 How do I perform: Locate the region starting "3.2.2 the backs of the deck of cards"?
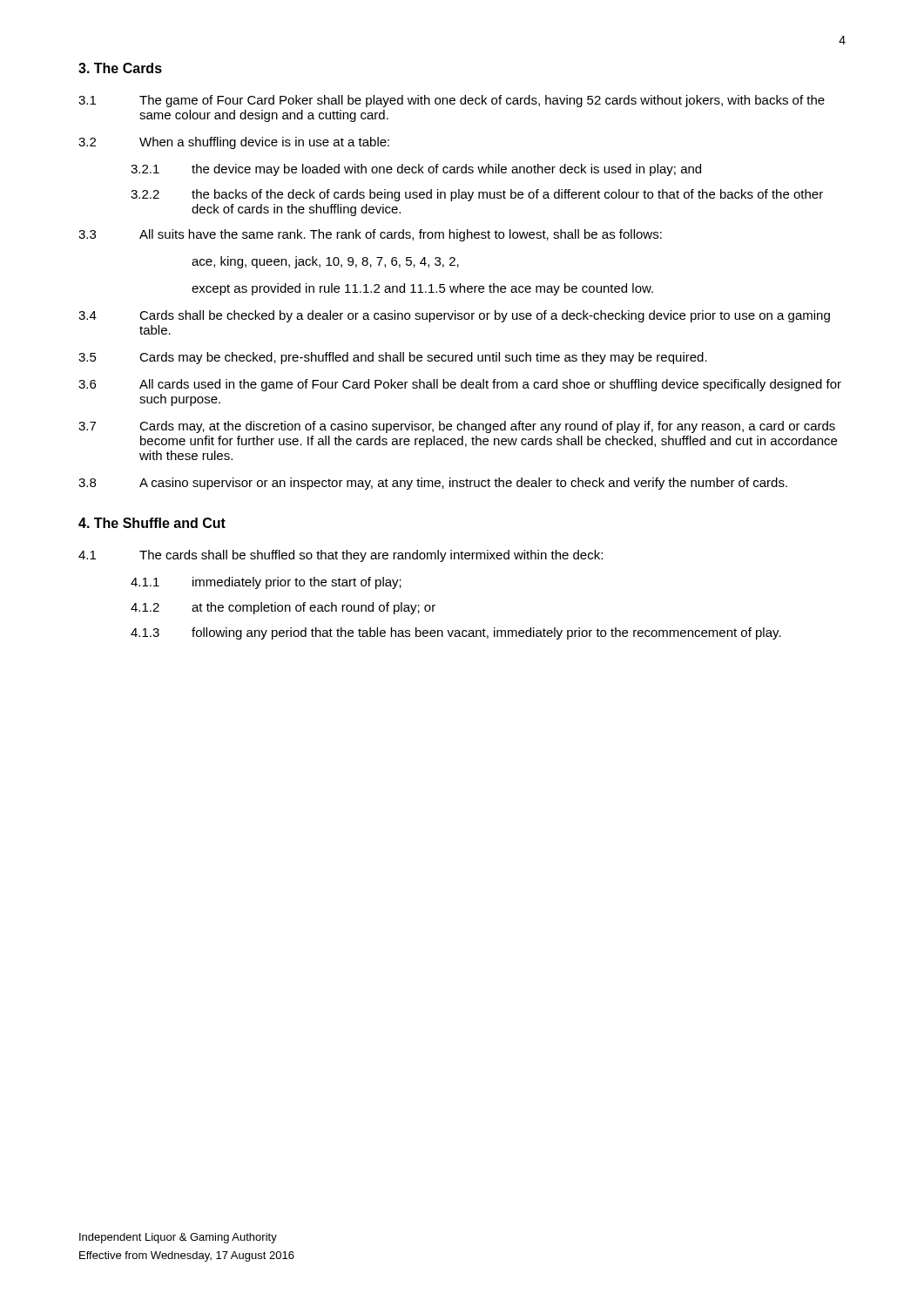(x=488, y=201)
